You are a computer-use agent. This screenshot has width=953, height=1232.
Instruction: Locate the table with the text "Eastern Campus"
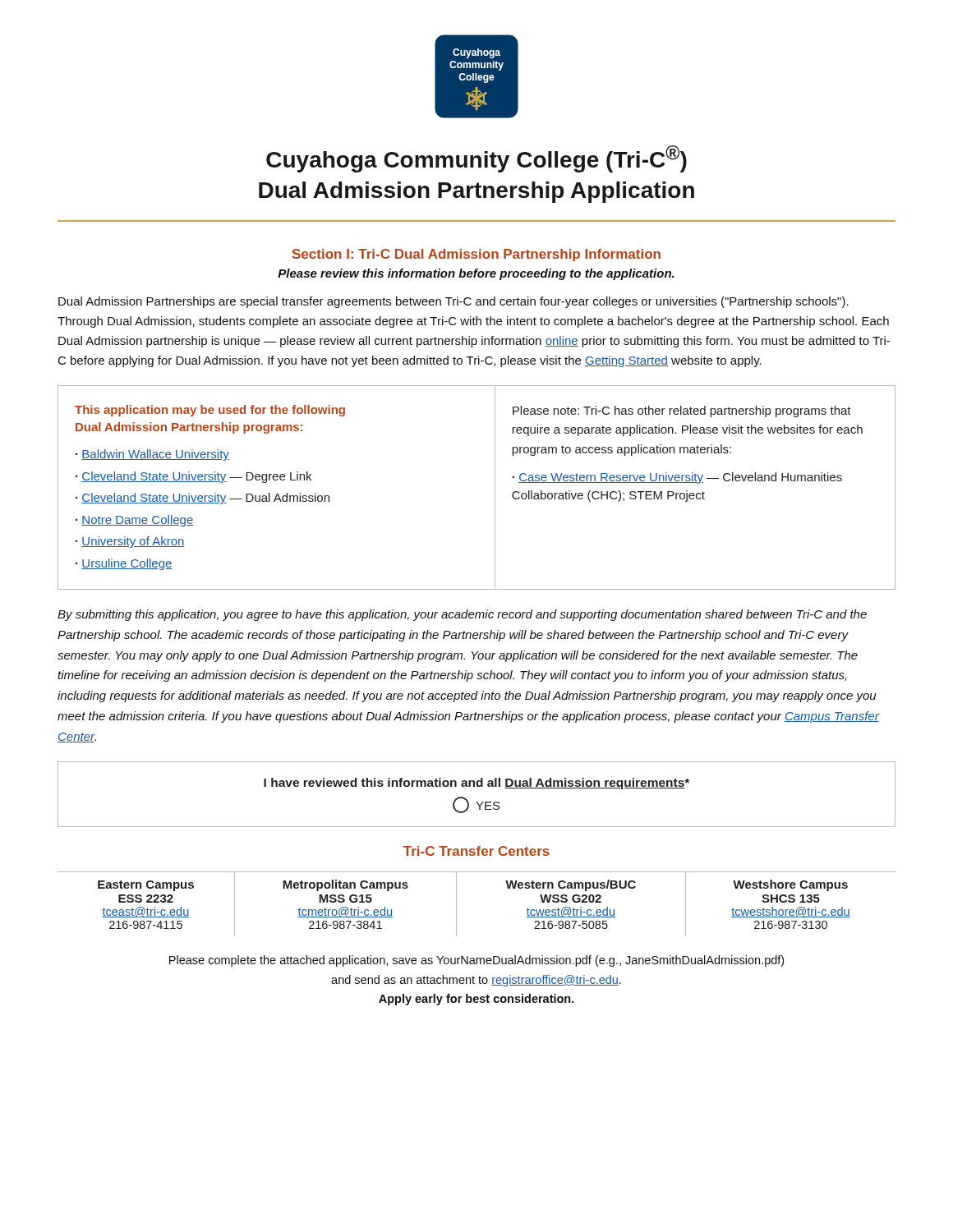[476, 904]
